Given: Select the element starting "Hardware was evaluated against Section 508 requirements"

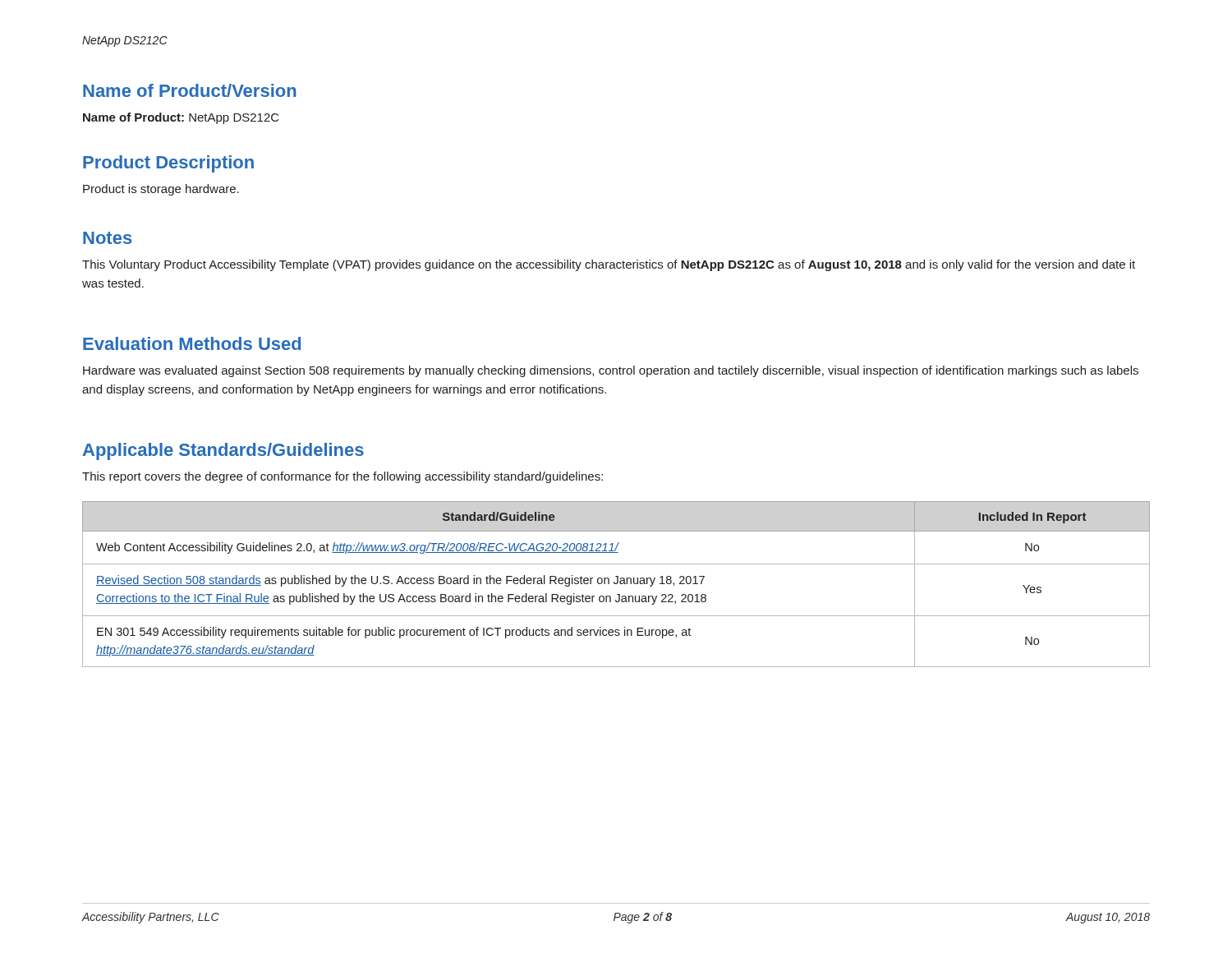Looking at the screenshot, I should tap(611, 379).
